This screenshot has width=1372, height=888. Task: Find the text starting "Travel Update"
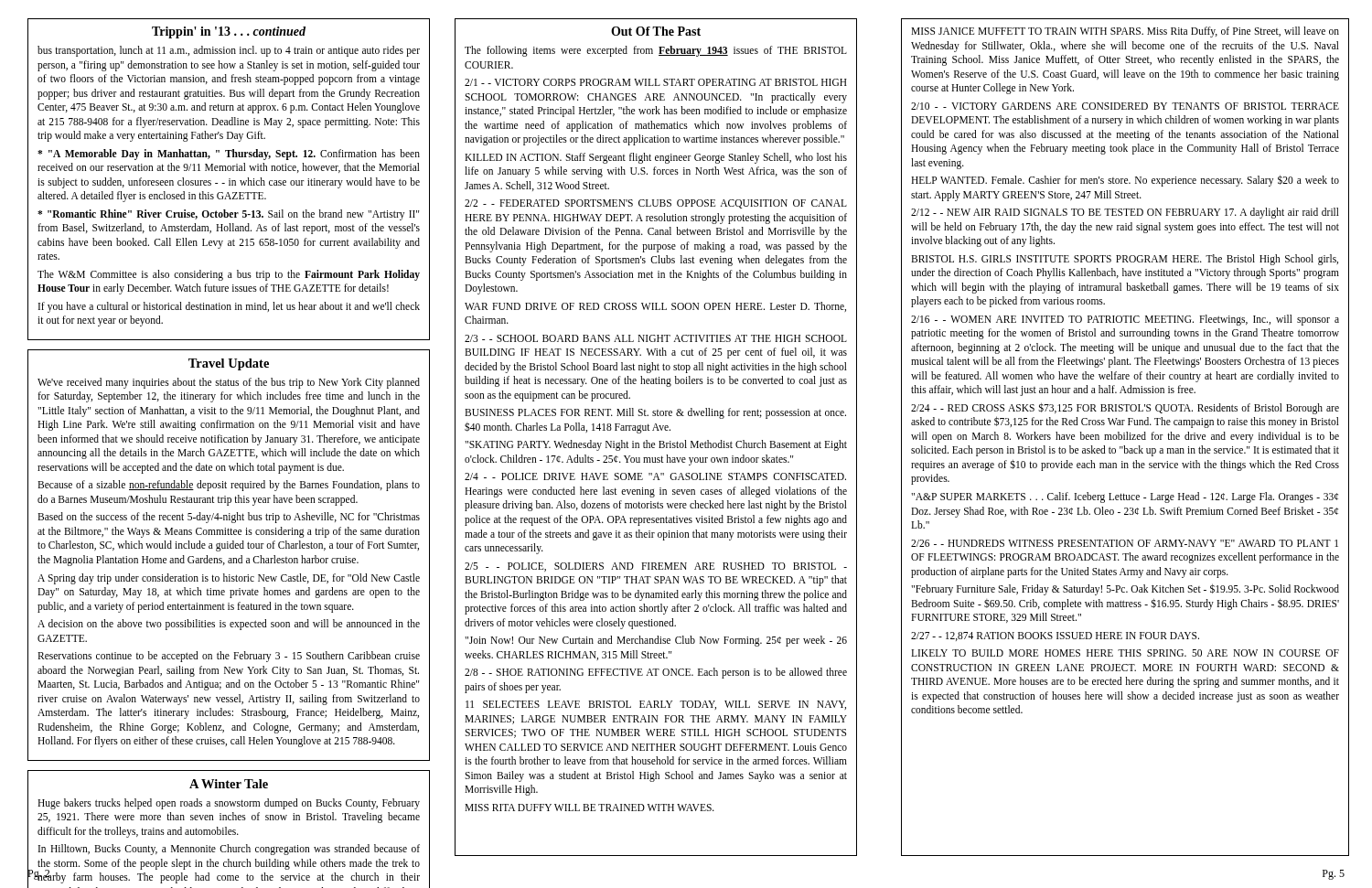pos(229,363)
